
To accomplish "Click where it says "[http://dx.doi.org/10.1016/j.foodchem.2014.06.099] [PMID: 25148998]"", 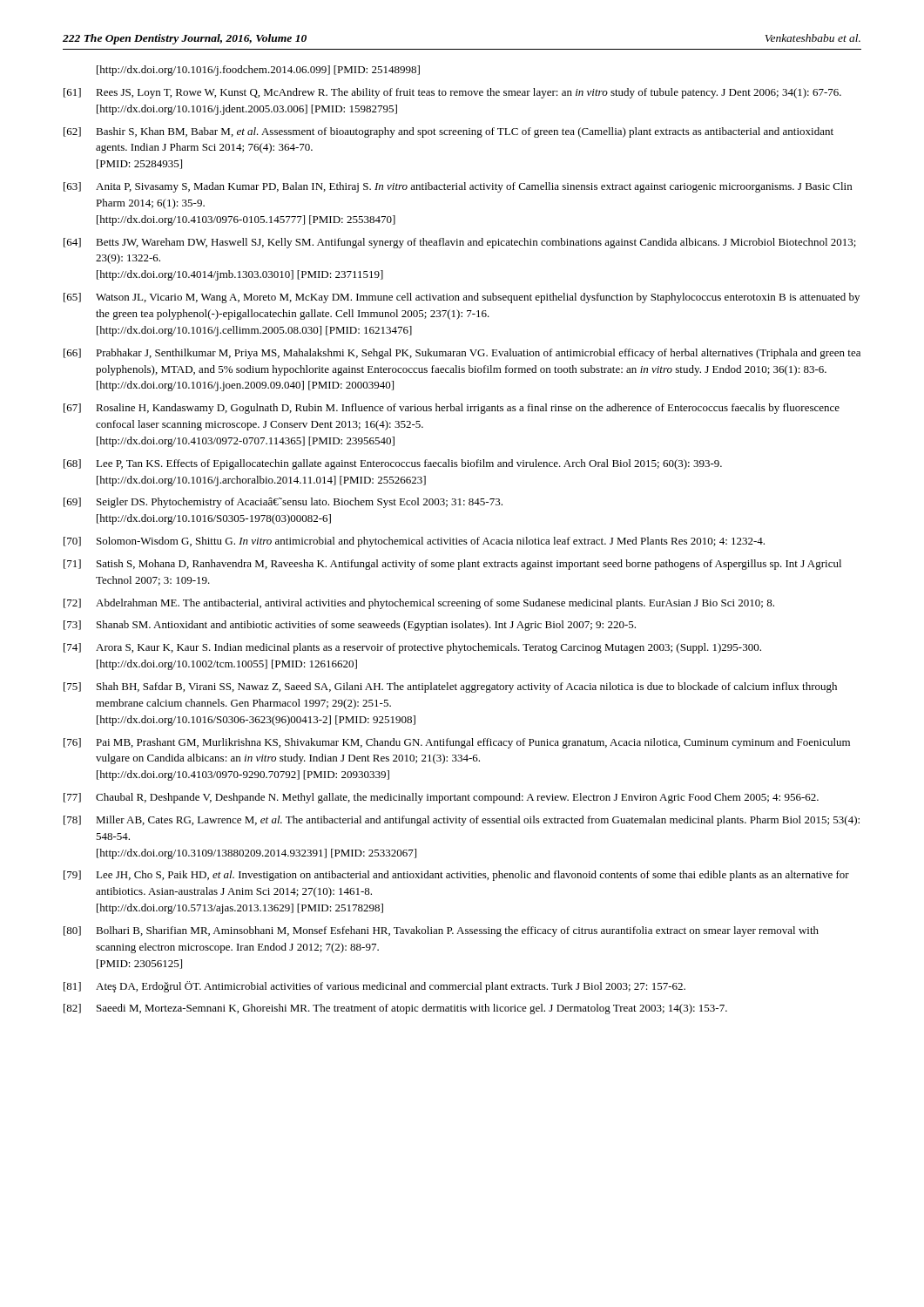I will click(258, 69).
